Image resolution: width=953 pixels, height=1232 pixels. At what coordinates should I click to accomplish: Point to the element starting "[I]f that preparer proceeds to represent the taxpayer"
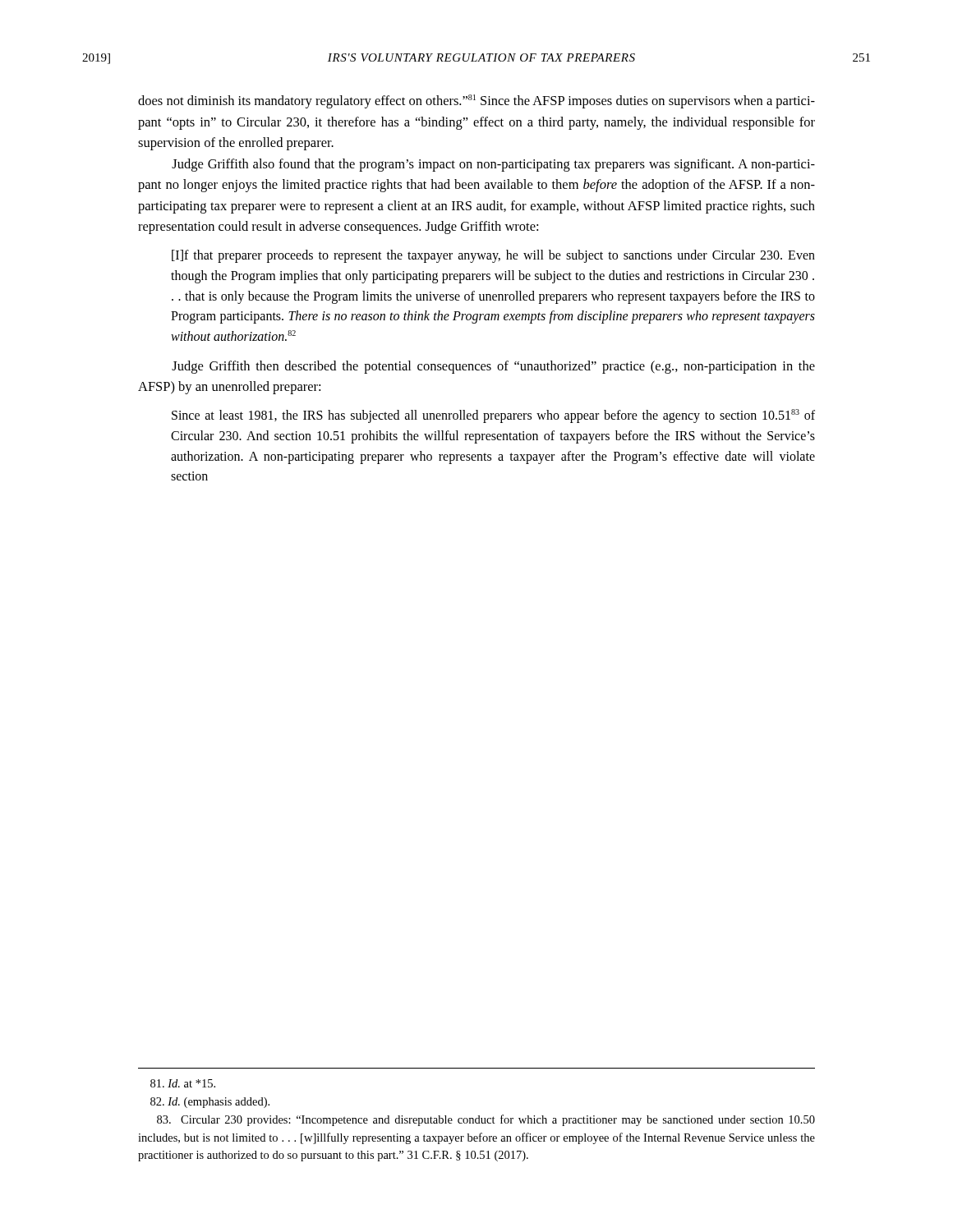[x=493, y=296]
